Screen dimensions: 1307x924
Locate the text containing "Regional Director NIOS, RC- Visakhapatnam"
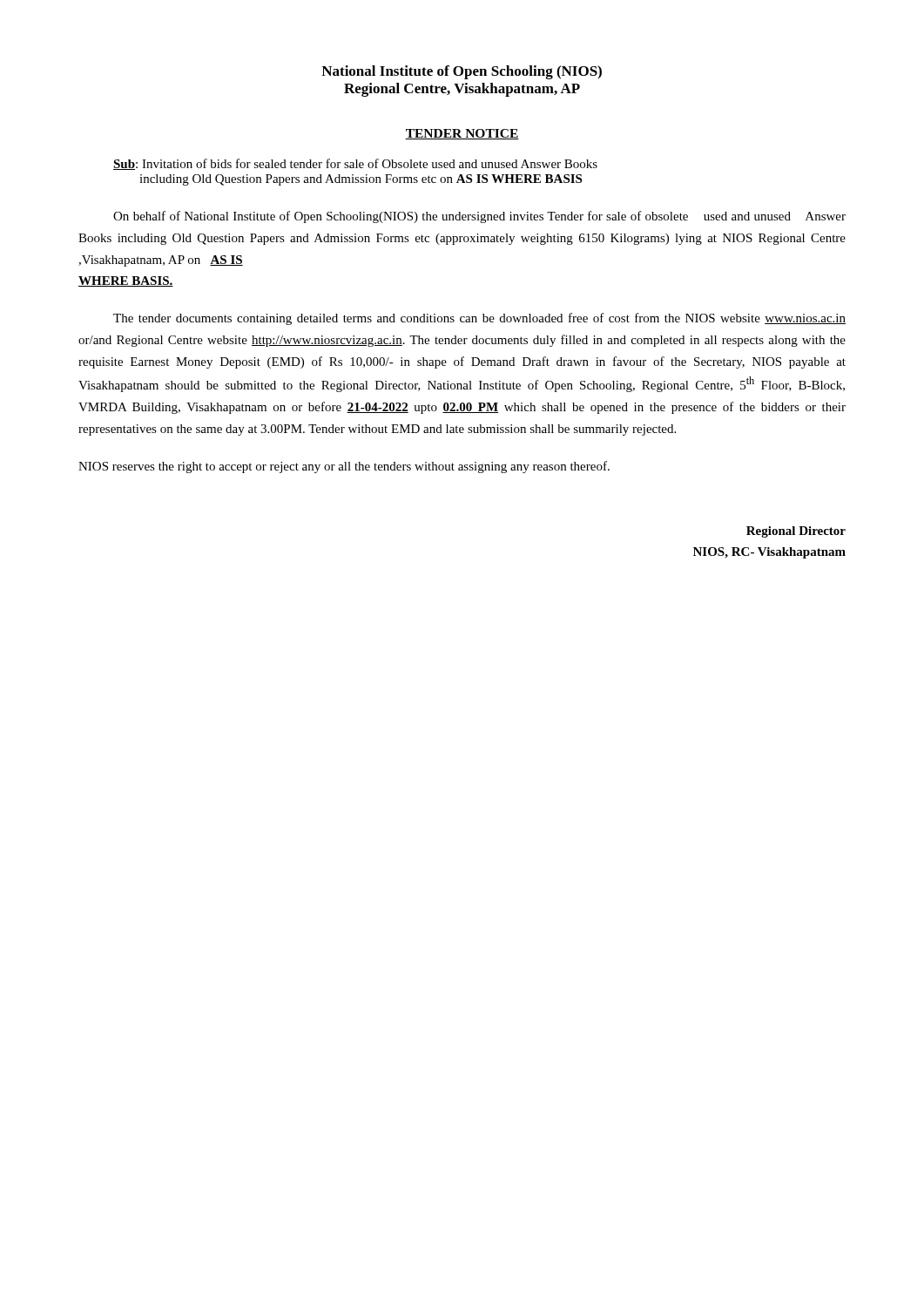click(769, 541)
